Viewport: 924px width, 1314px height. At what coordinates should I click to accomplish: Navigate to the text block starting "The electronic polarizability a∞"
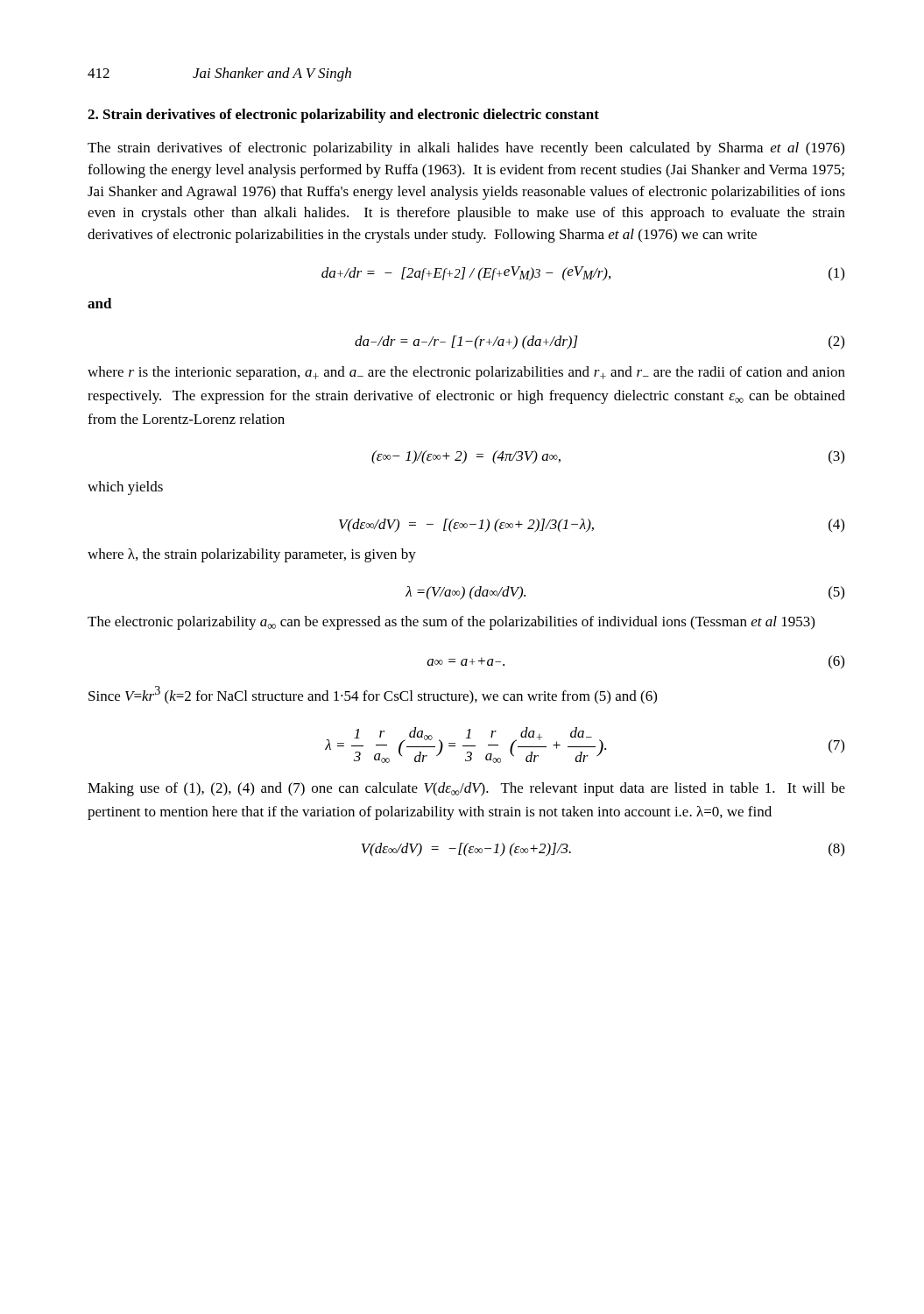click(451, 623)
